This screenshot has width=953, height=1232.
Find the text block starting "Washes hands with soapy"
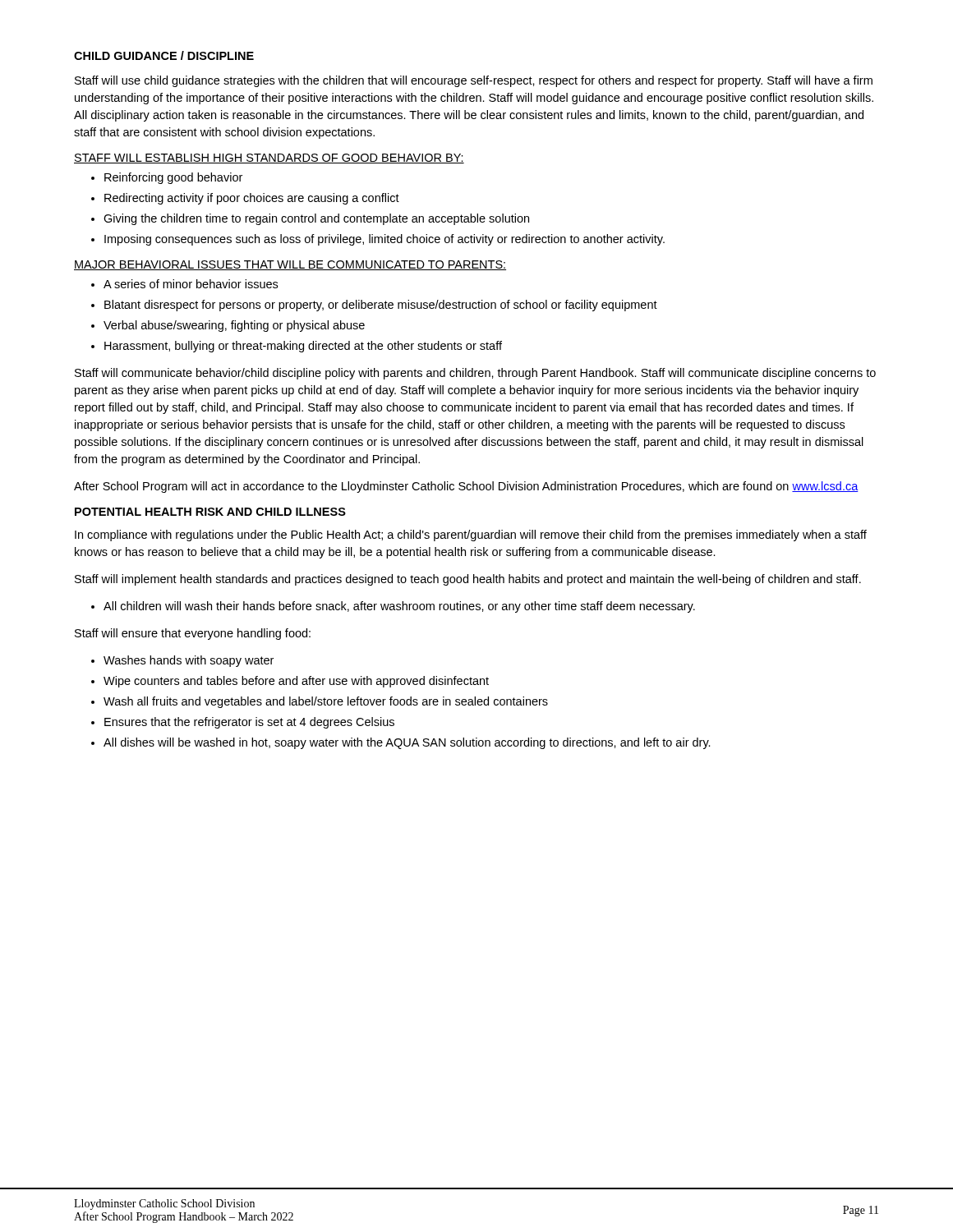coord(182,661)
